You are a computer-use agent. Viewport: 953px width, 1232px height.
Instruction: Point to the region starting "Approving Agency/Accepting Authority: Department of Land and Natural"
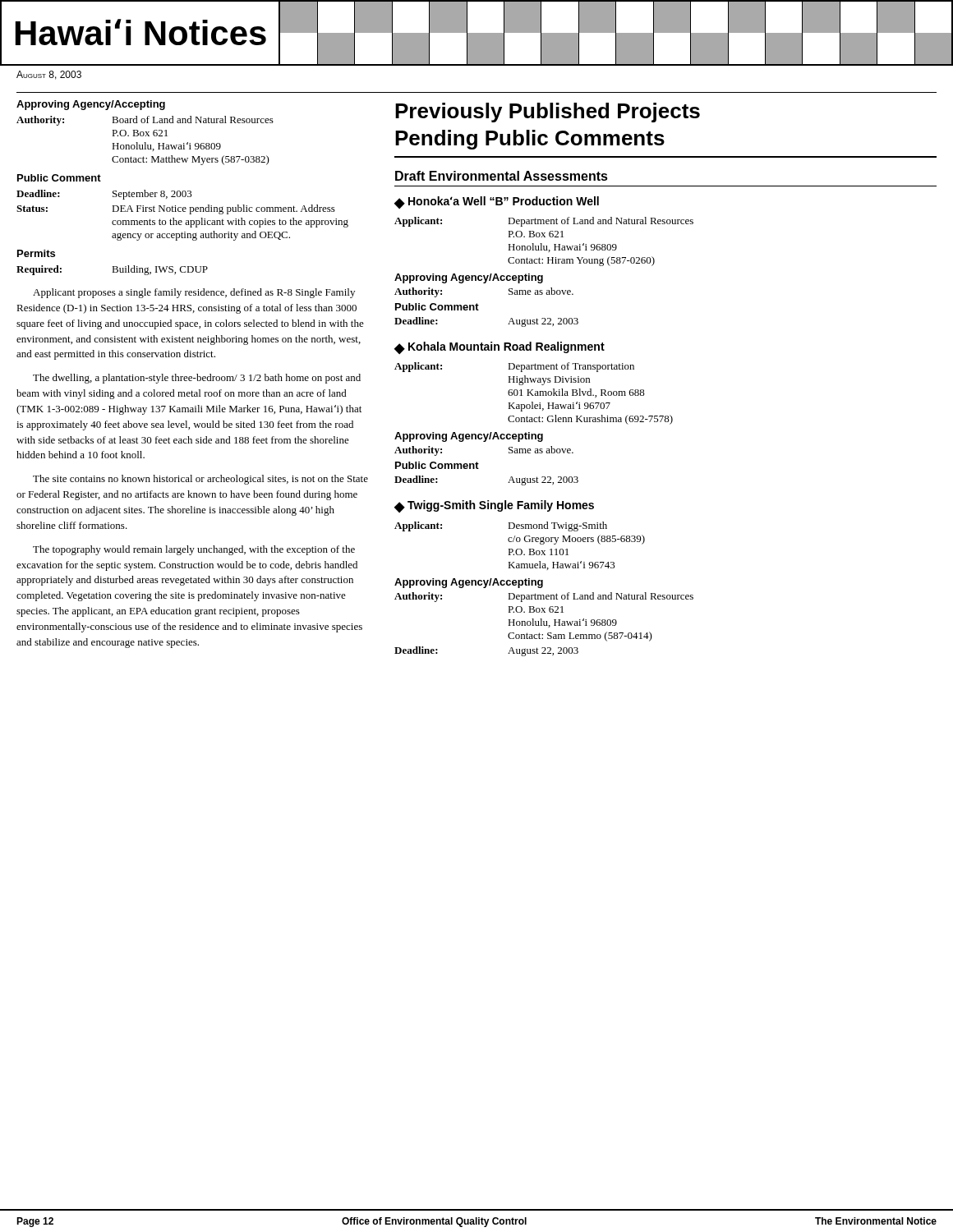coord(469,583)
